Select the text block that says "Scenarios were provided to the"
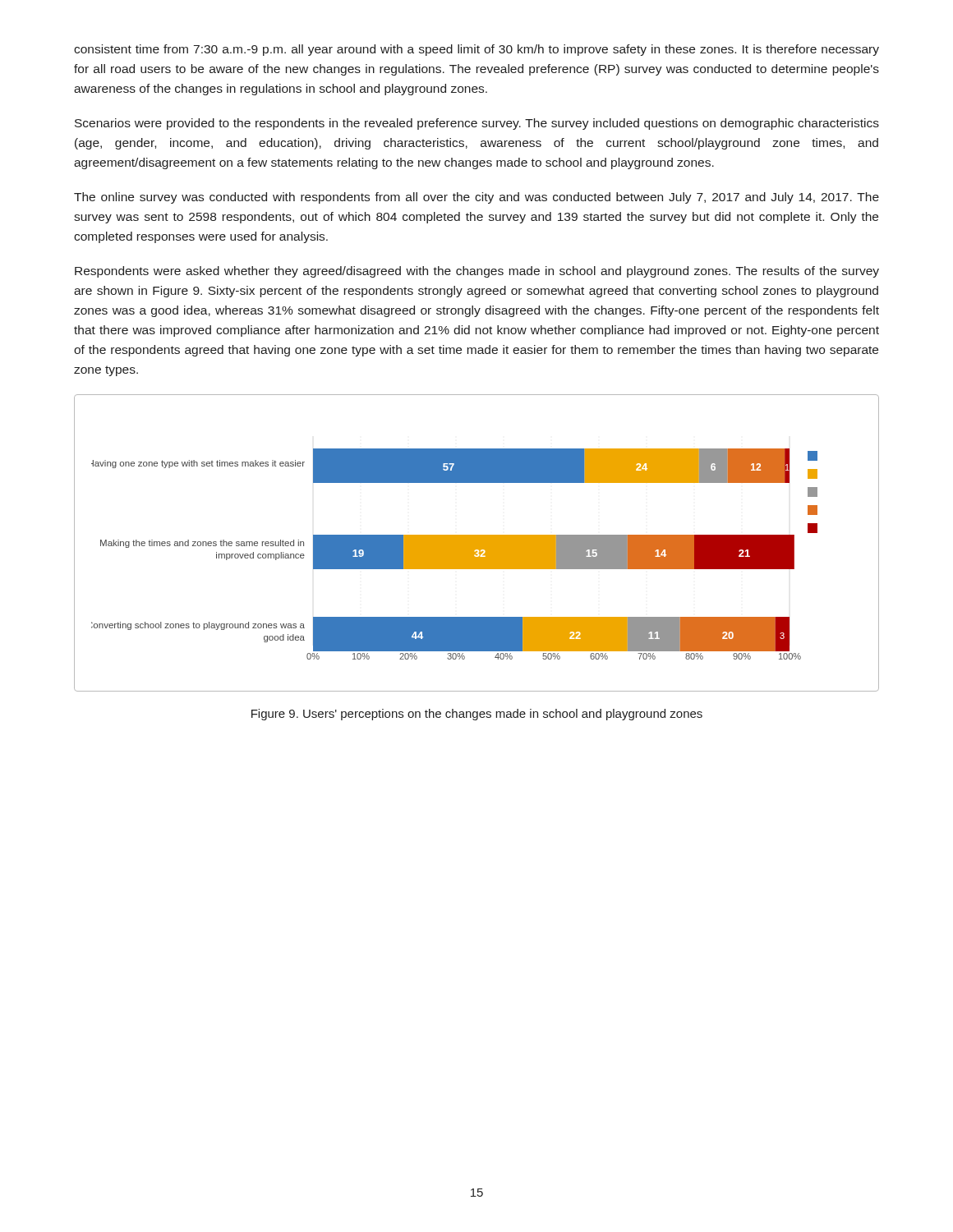This screenshot has height=1232, width=953. coord(476,143)
